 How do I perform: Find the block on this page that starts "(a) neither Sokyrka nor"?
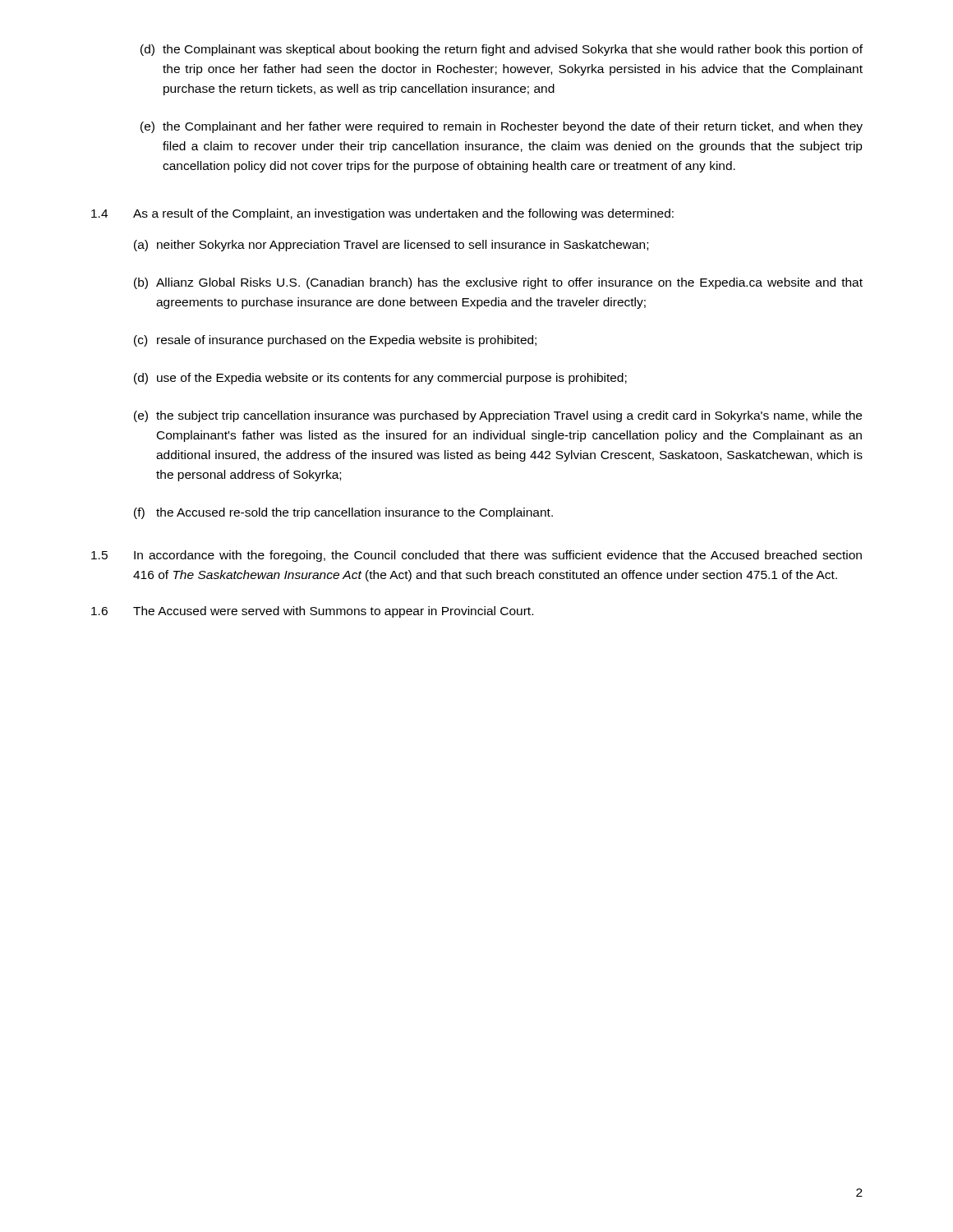coord(498,245)
